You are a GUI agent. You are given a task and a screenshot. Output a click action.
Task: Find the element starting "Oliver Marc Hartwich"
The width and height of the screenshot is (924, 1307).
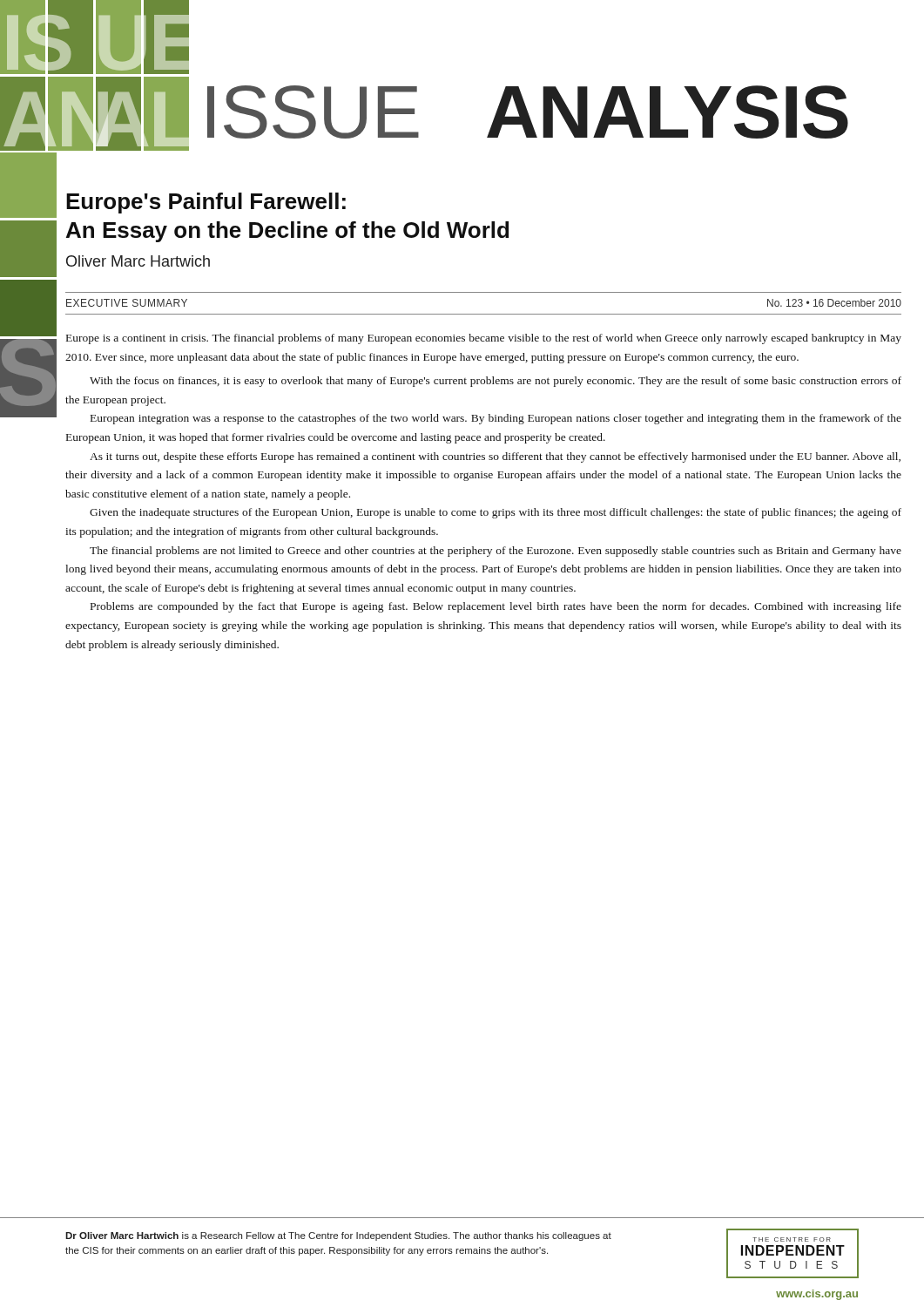click(x=138, y=261)
